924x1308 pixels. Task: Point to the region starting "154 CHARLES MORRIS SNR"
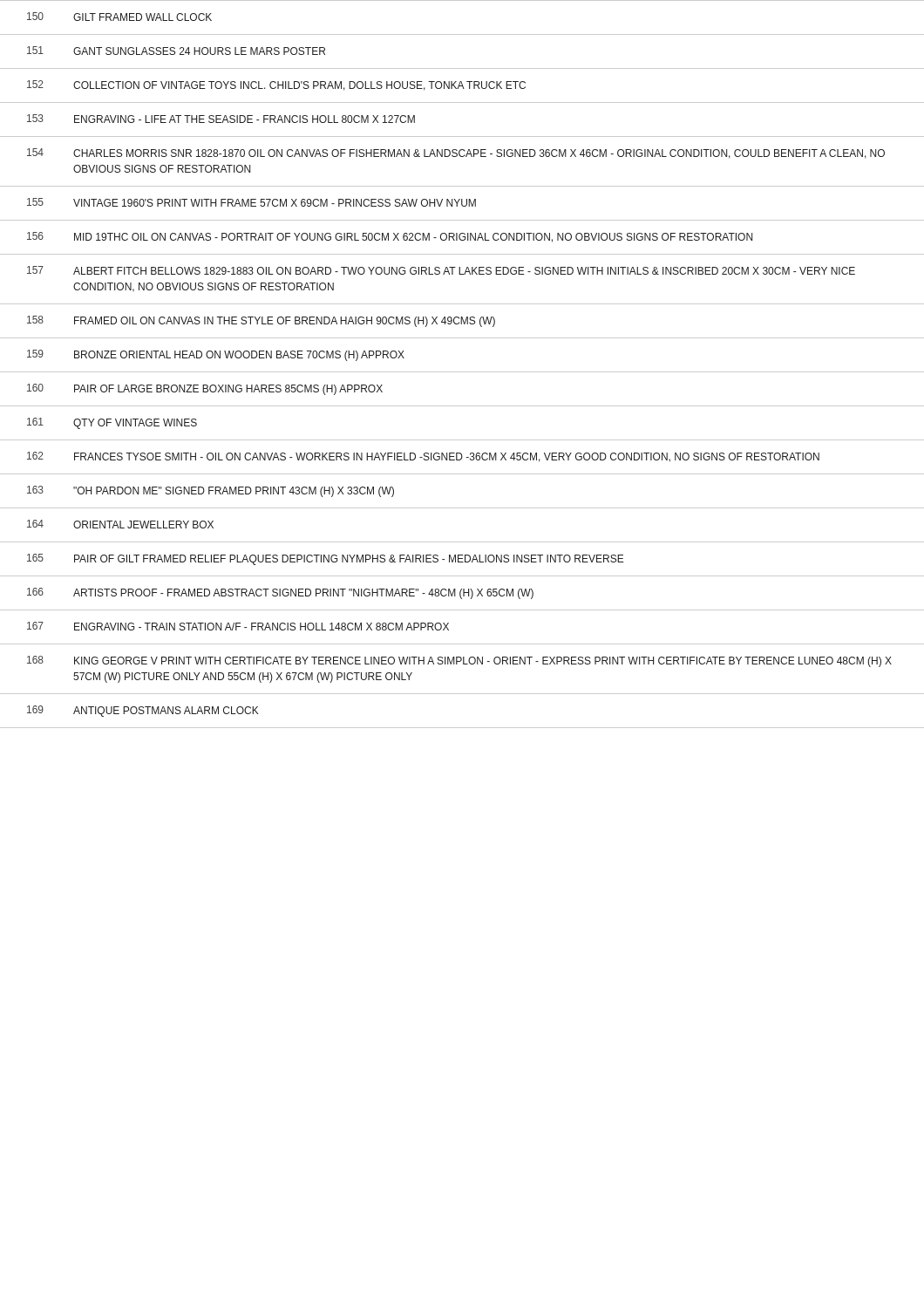click(x=462, y=161)
